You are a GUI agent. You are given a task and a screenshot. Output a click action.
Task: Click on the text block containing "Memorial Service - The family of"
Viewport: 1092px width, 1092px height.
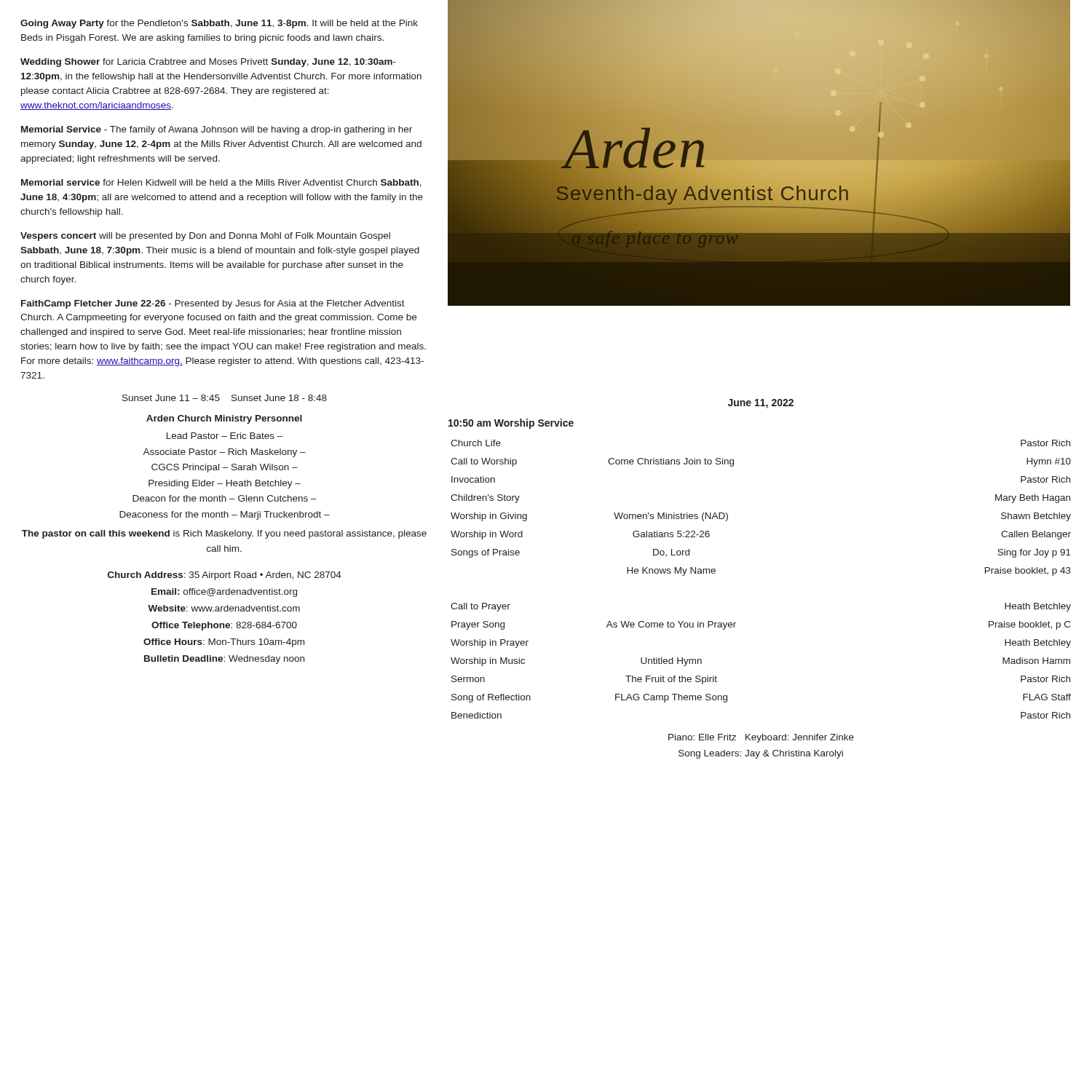pyautogui.click(x=221, y=144)
